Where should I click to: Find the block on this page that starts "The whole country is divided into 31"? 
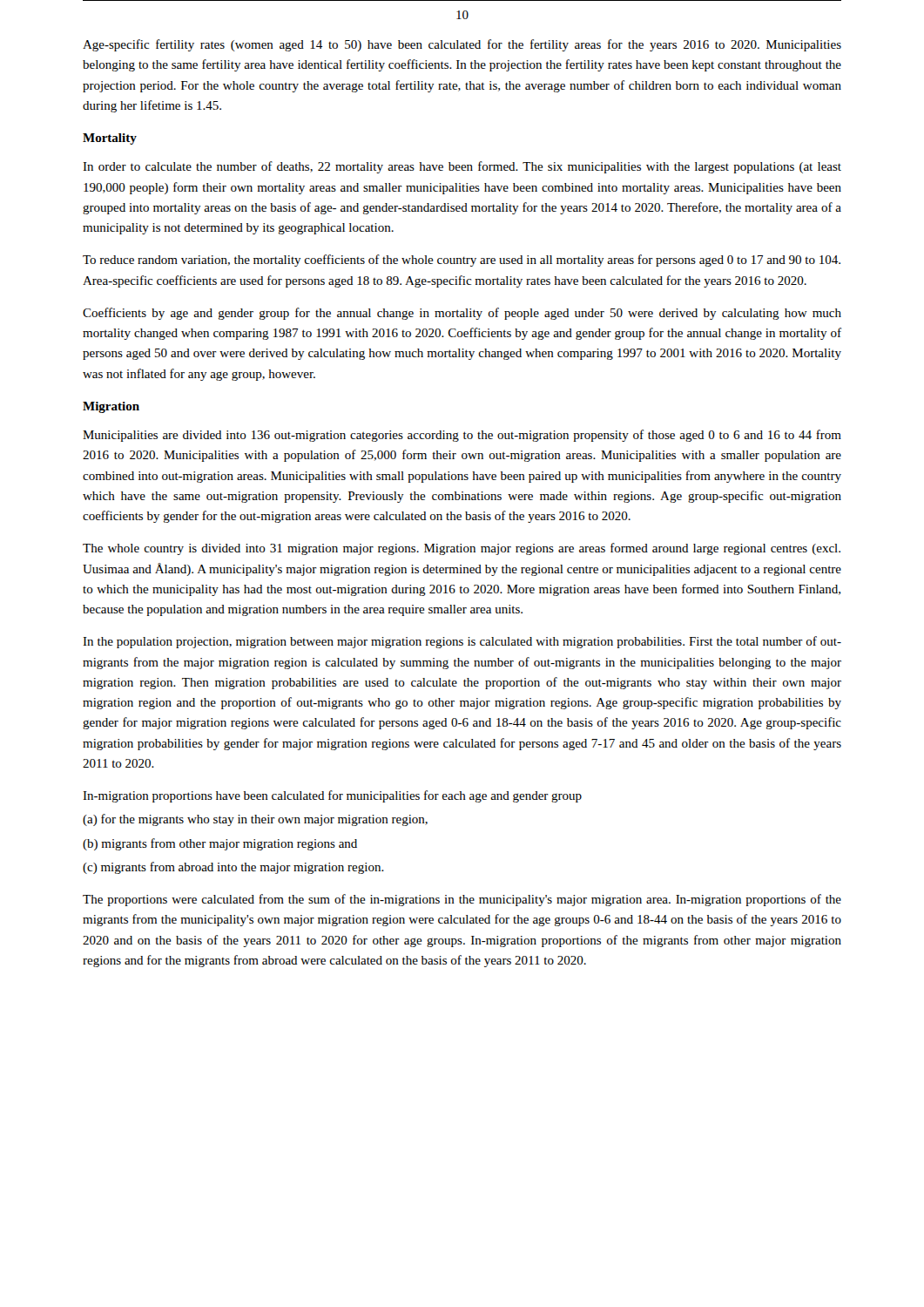click(x=462, y=579)
